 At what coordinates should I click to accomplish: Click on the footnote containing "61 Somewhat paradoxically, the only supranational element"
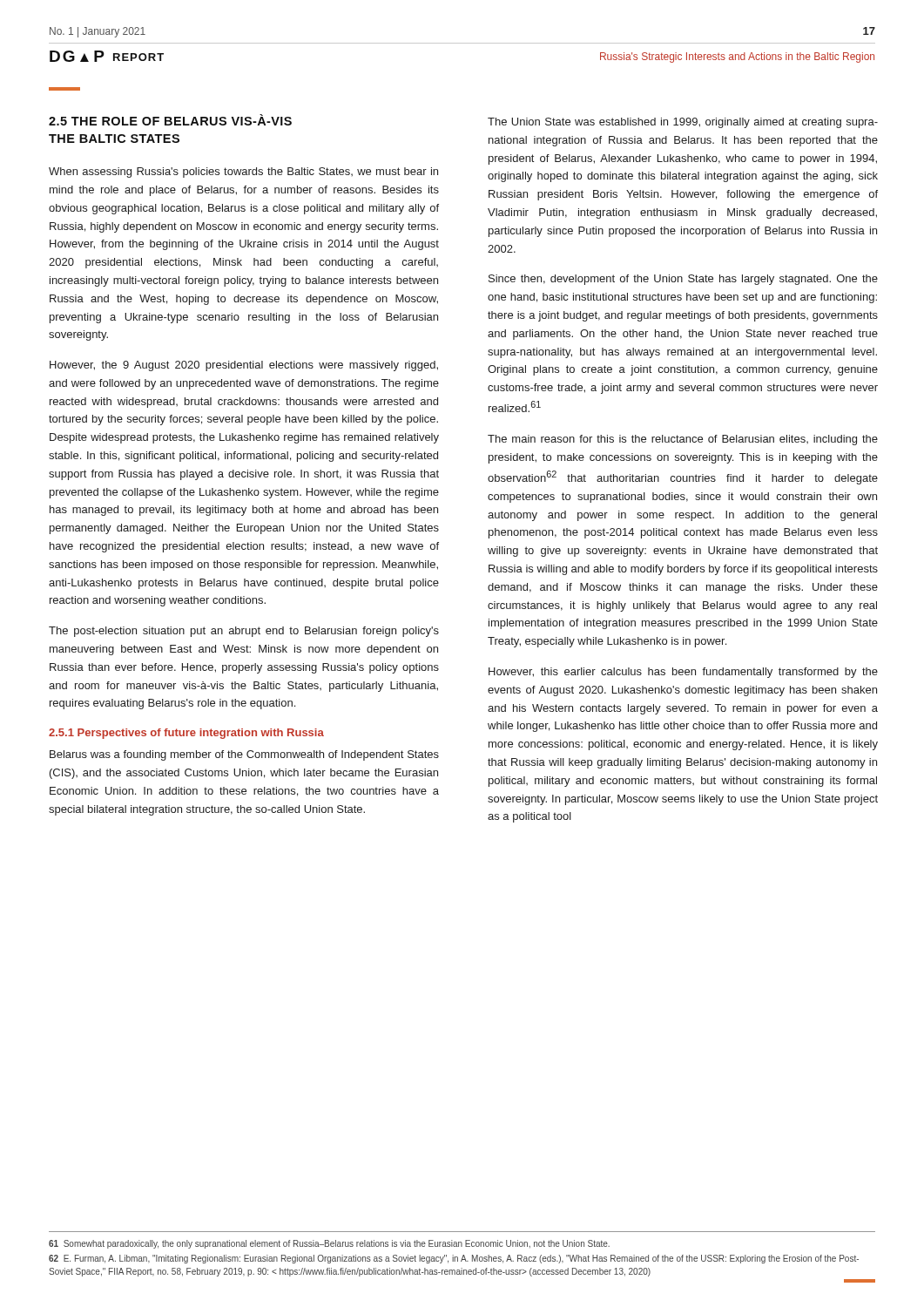[329, 1243]
